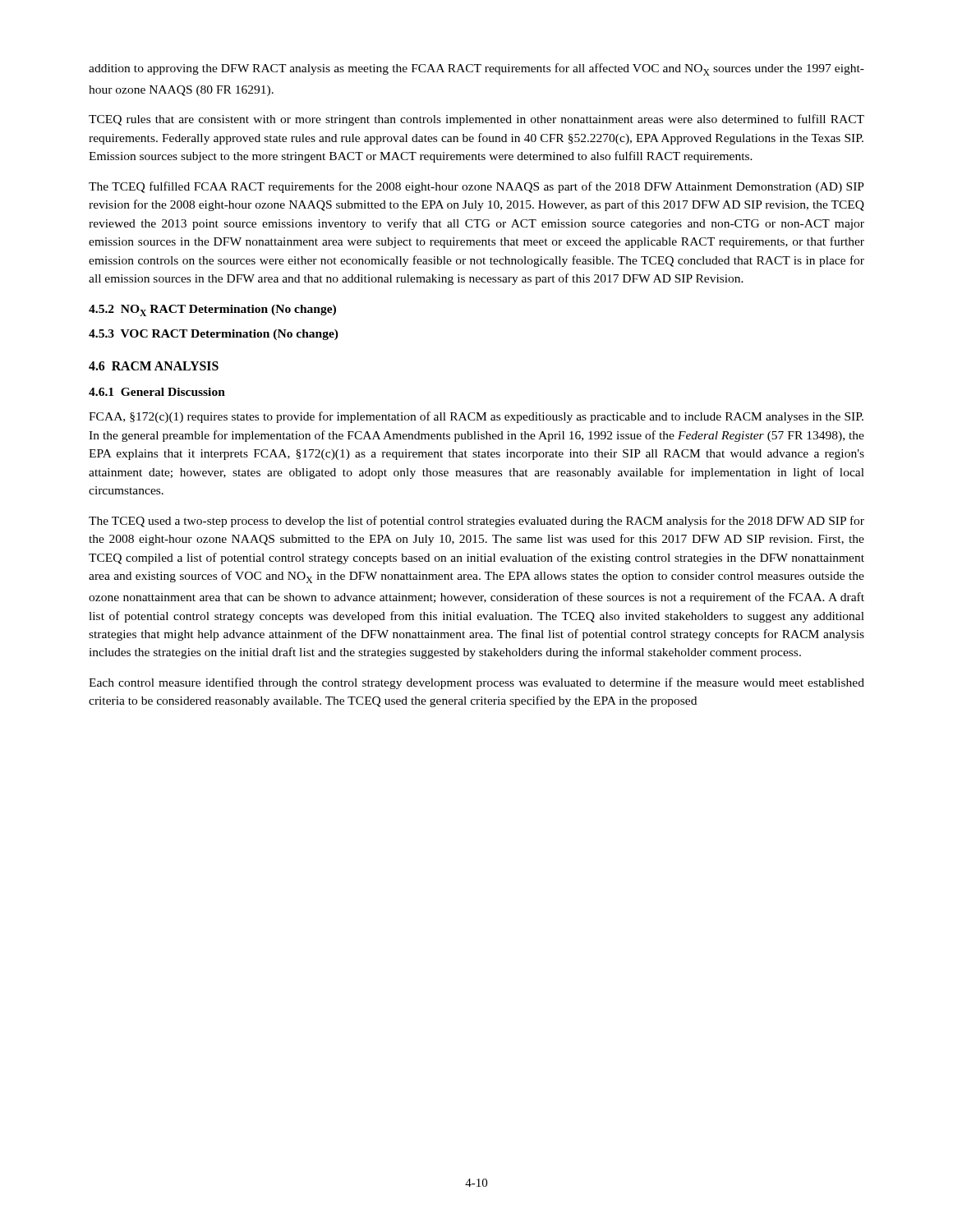Locate the passage starting "FCAA, §172(c)(1) requires states to provide for"
953x1232 pixels.
pyautogui.click(x=476, y=453)
